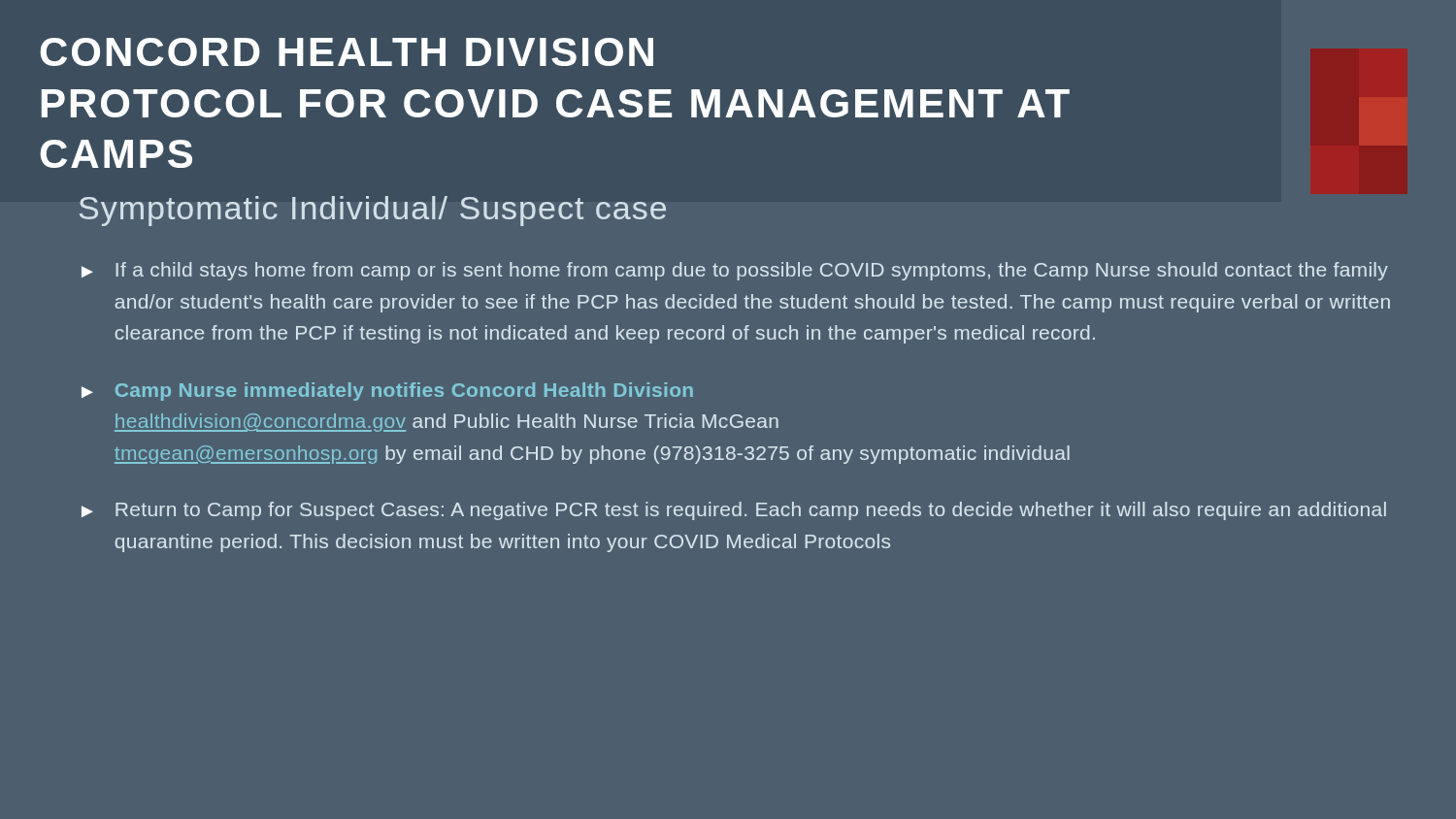Image resolution: width=1456 pixels, height=819 pixels.
Task: Locate the block of text that opens with "► Camp Nurse immediately notifies Concord Health Division"
Action: coord(574,422)
